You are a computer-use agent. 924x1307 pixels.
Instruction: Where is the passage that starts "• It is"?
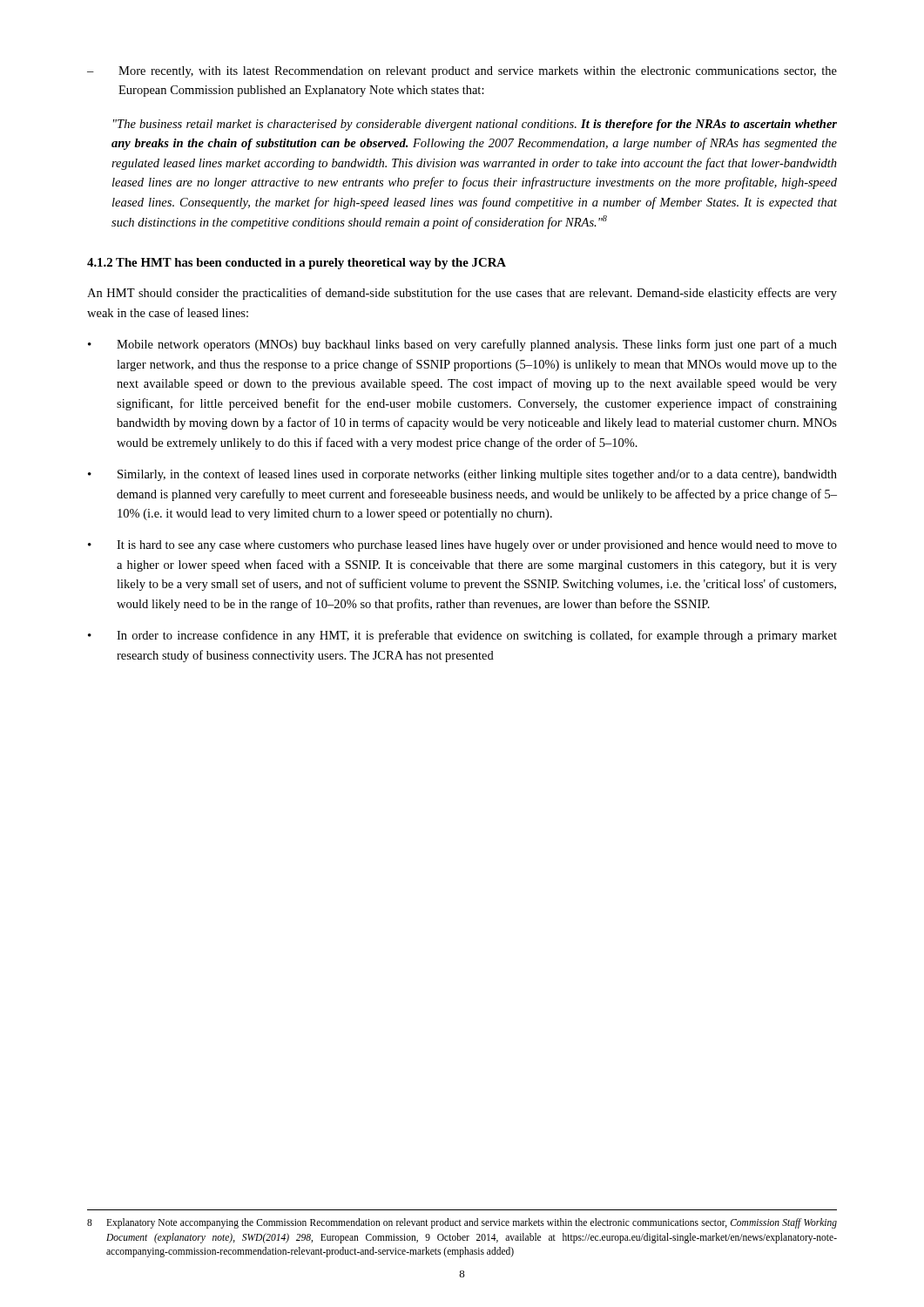point(462,574)
